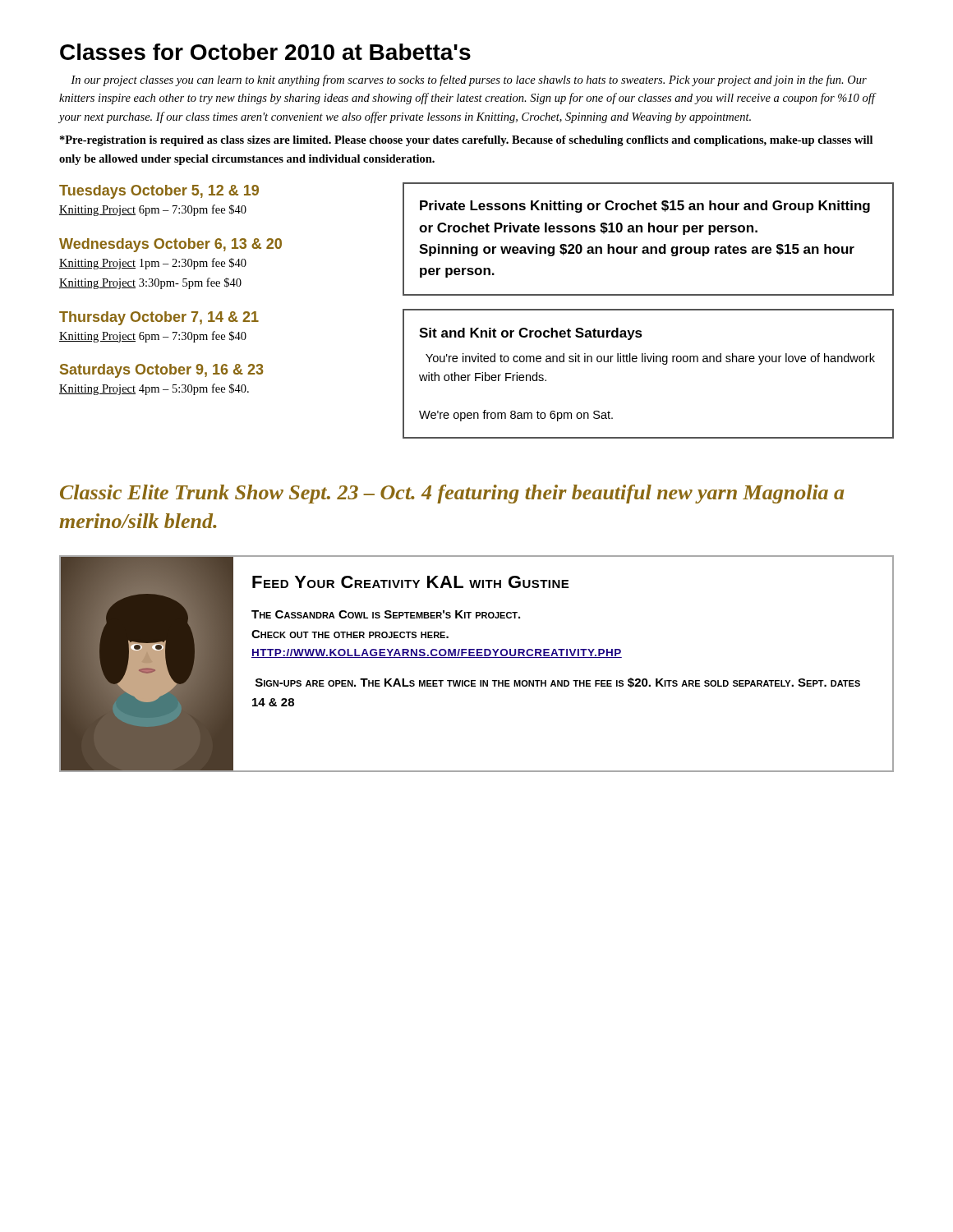
Task: Find "Thursday October 7, 14 & 21" on this page
Action: click(159, 317)
